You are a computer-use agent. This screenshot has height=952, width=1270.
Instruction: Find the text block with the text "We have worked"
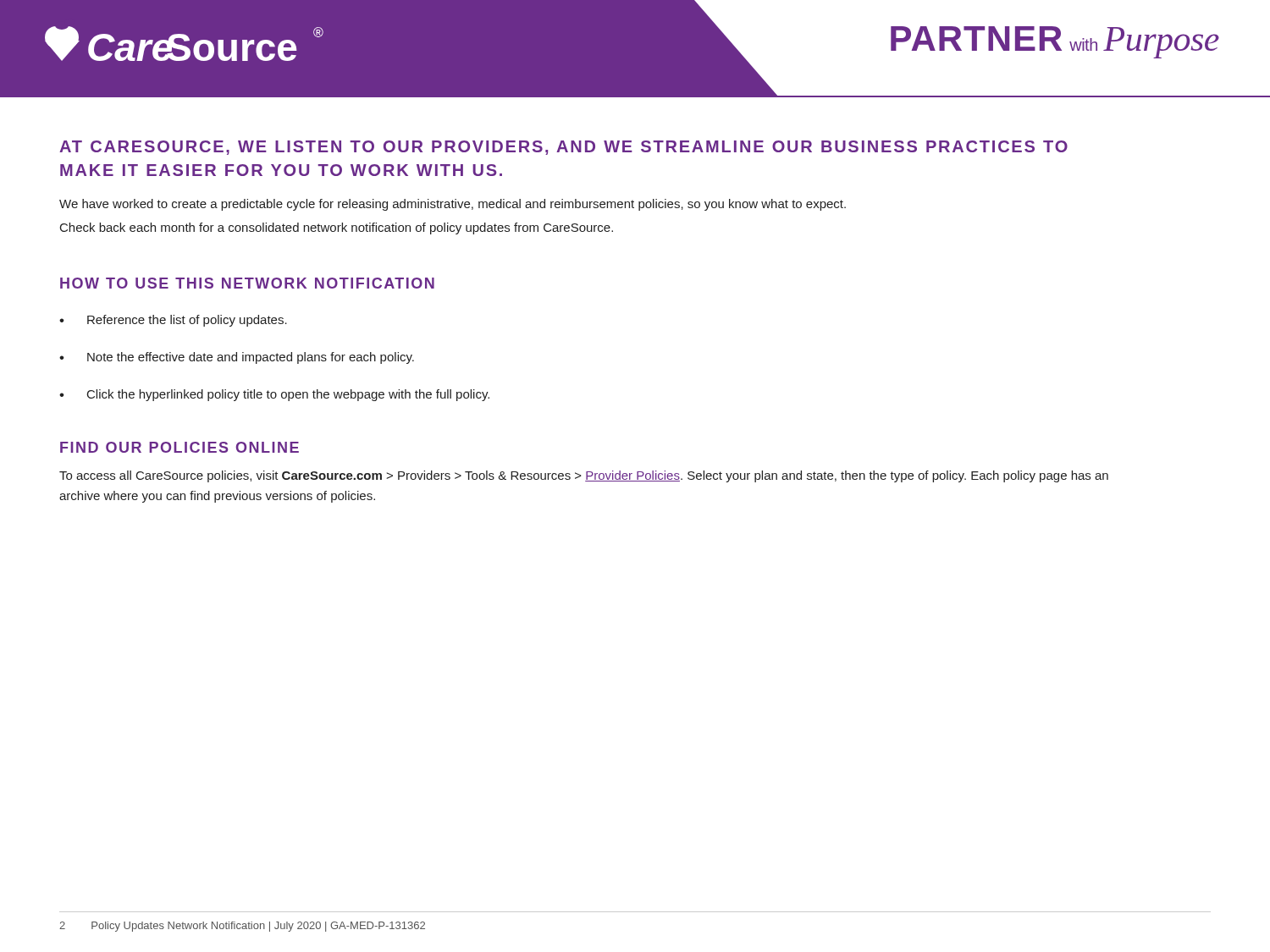pyautogui.click(x=453, y=204)
